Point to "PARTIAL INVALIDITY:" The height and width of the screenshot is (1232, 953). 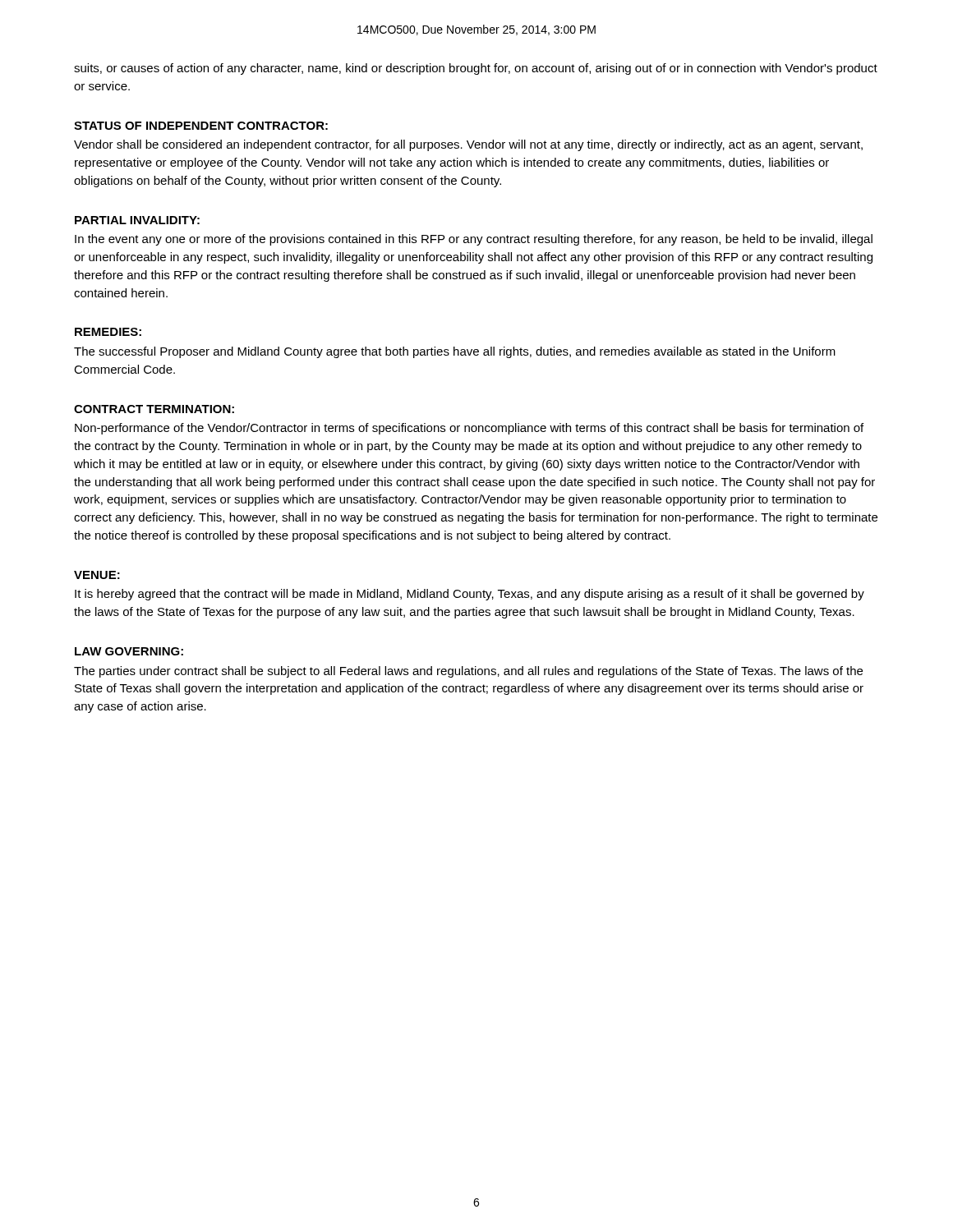pyautogui.click(x=137, y=219)
